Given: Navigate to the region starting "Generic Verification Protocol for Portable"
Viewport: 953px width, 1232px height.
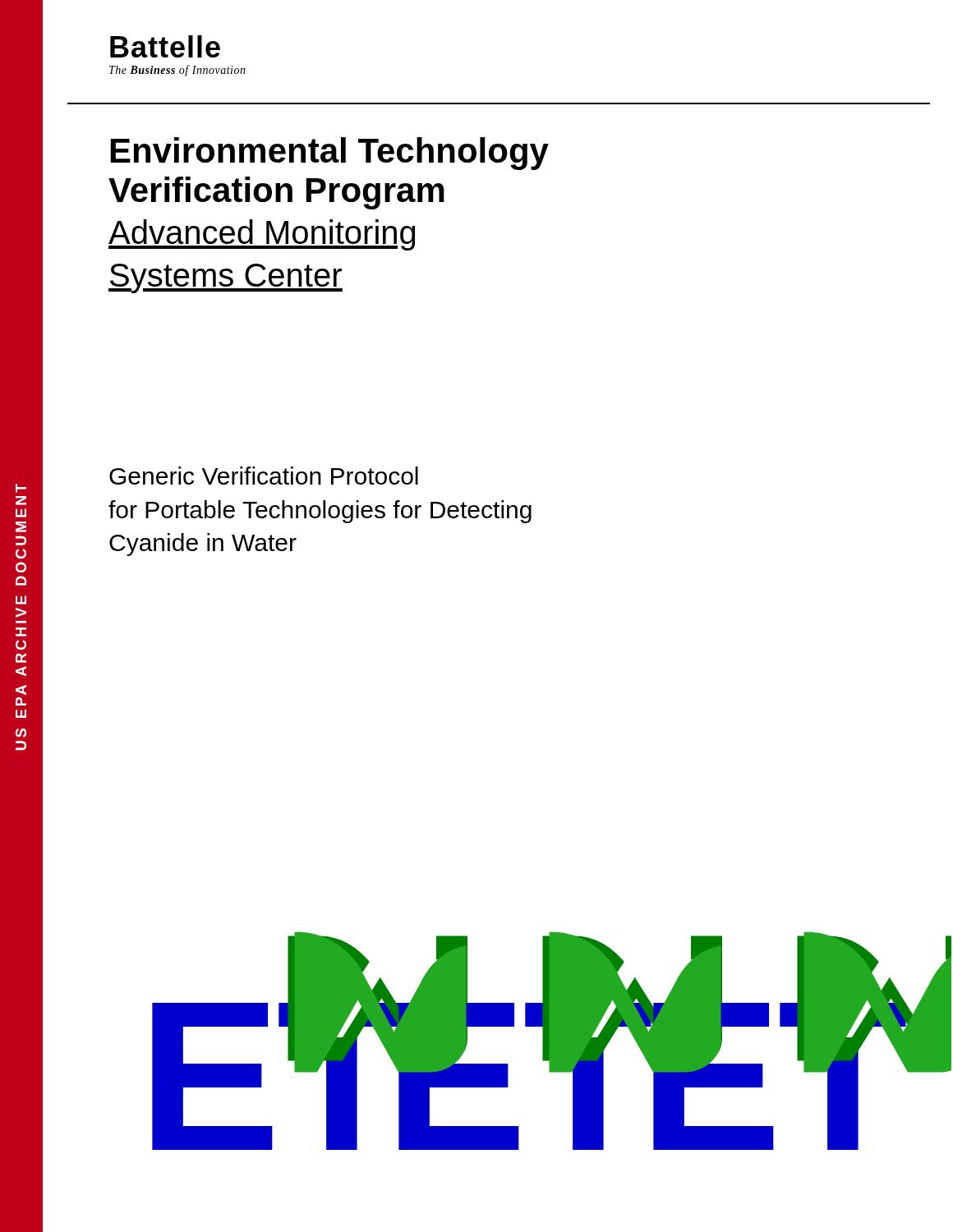Looking at the screenshot, I should tap(388, 510).
